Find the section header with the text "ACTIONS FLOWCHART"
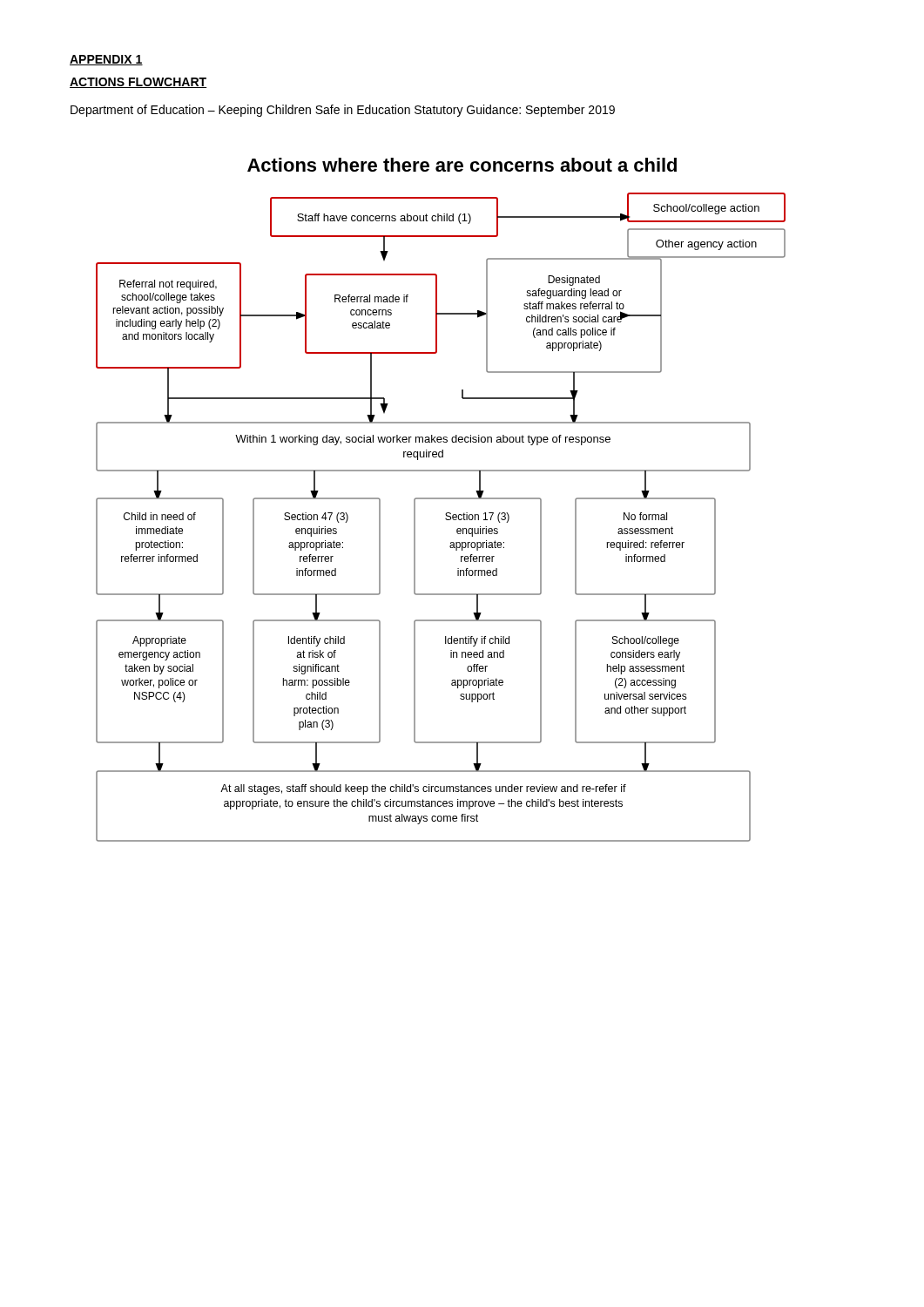The image size is (924, 1307). pyautogui.click(x=138, y=82)
